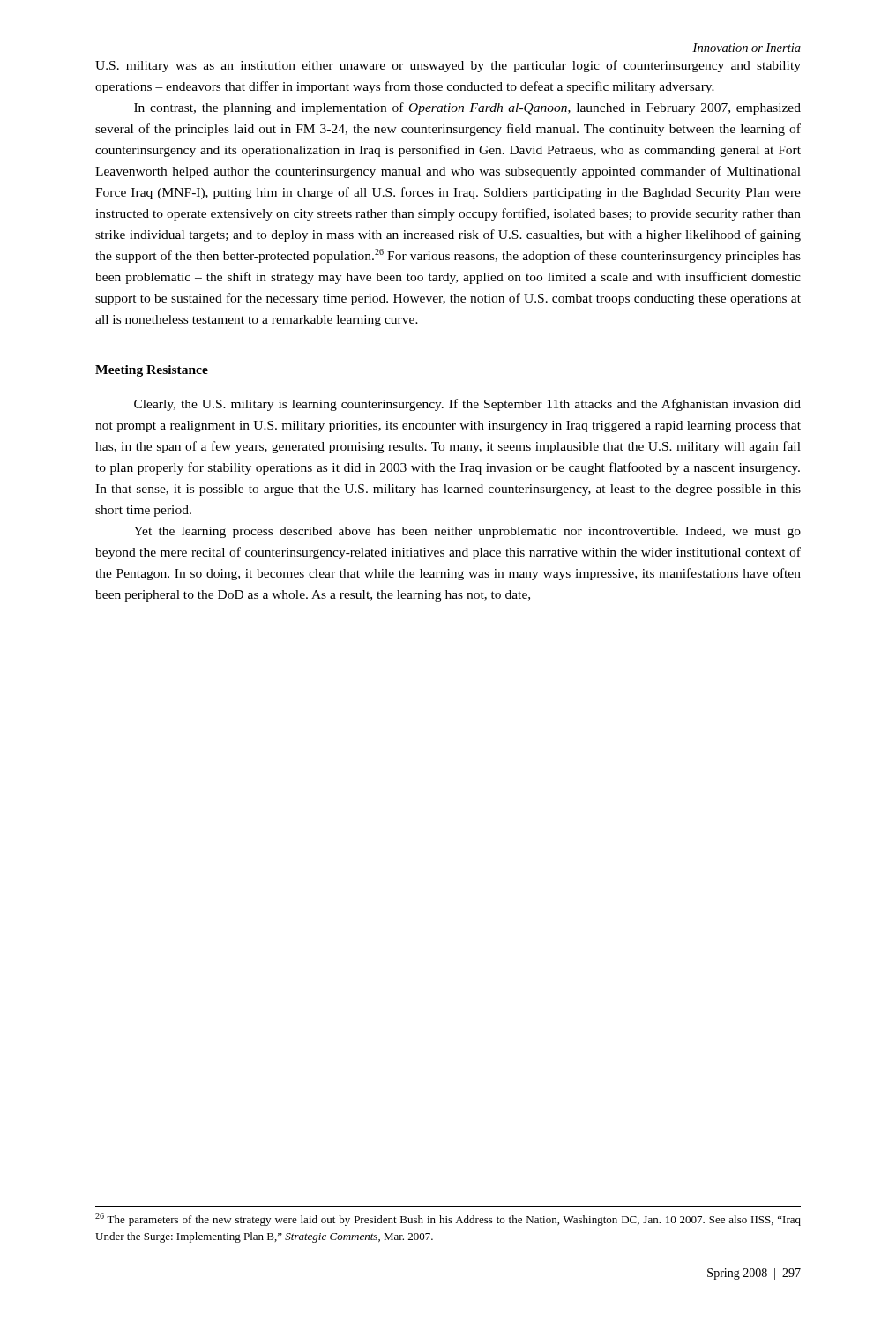Click on the section header containing "Meeting Resistance"
The image size is (896, 1323).
[x=152, y=369]
